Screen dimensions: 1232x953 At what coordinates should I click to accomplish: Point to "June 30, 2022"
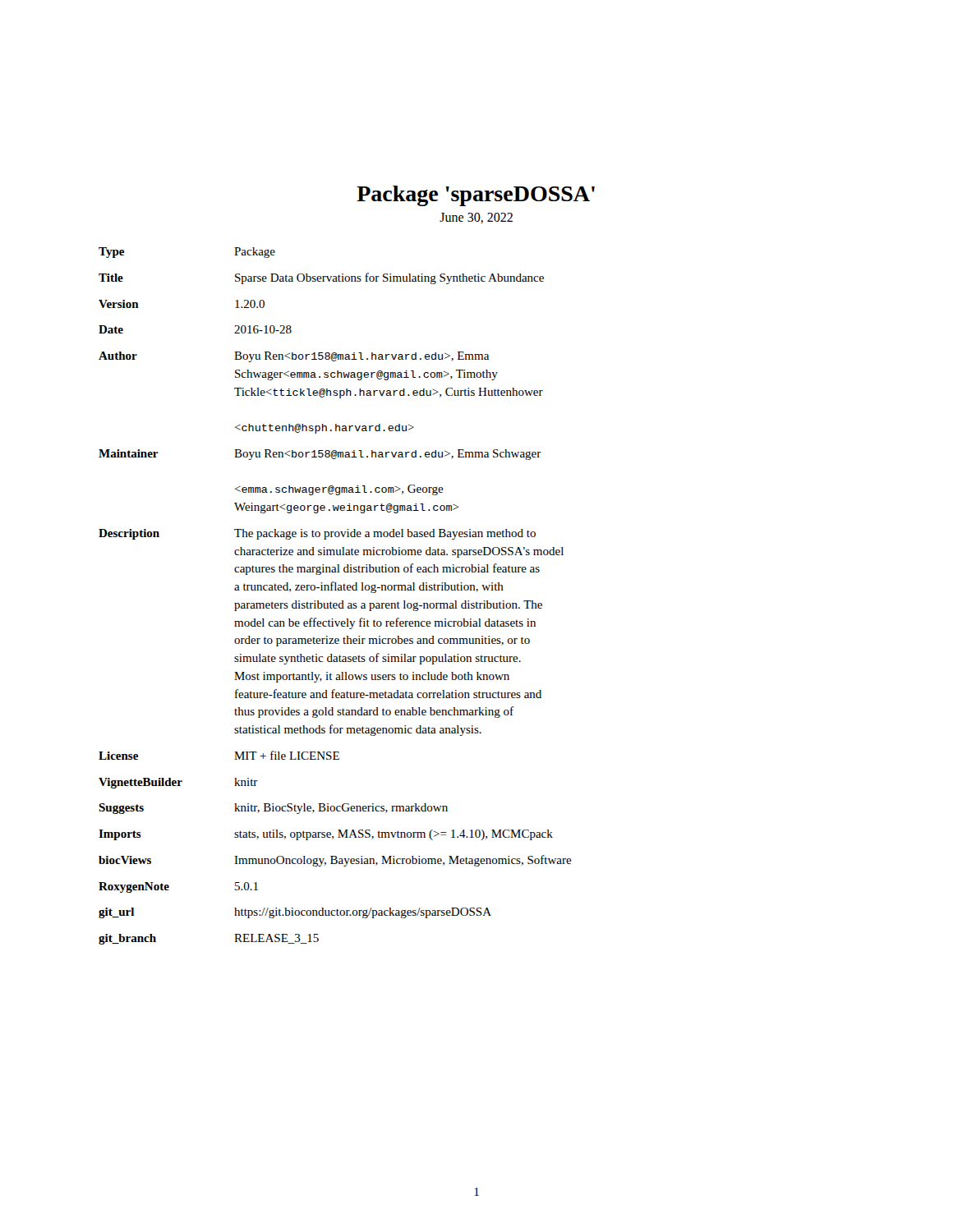[x=476, y=217]
